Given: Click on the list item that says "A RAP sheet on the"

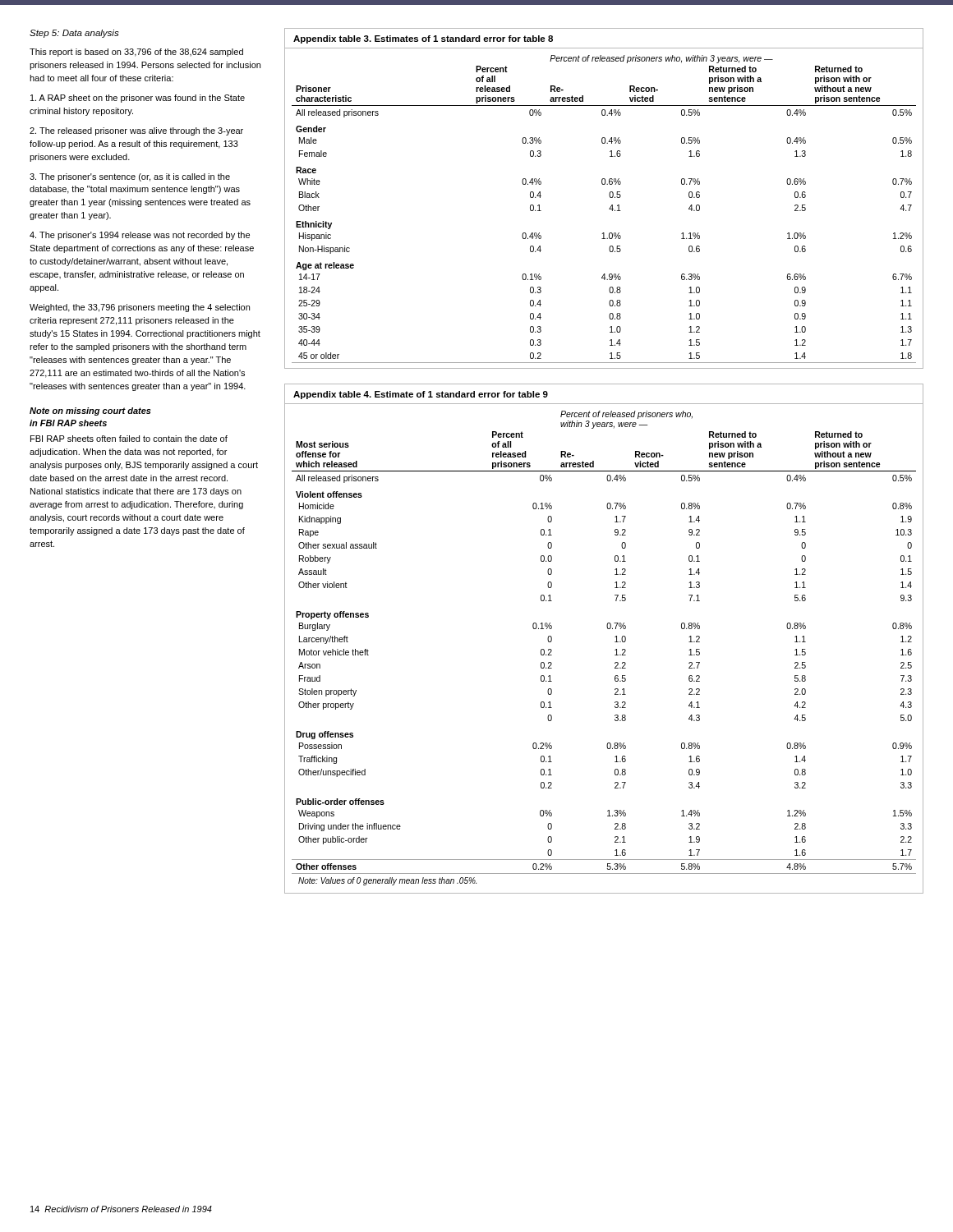Looking at the screenshot, I should click(x=137, y=104).
